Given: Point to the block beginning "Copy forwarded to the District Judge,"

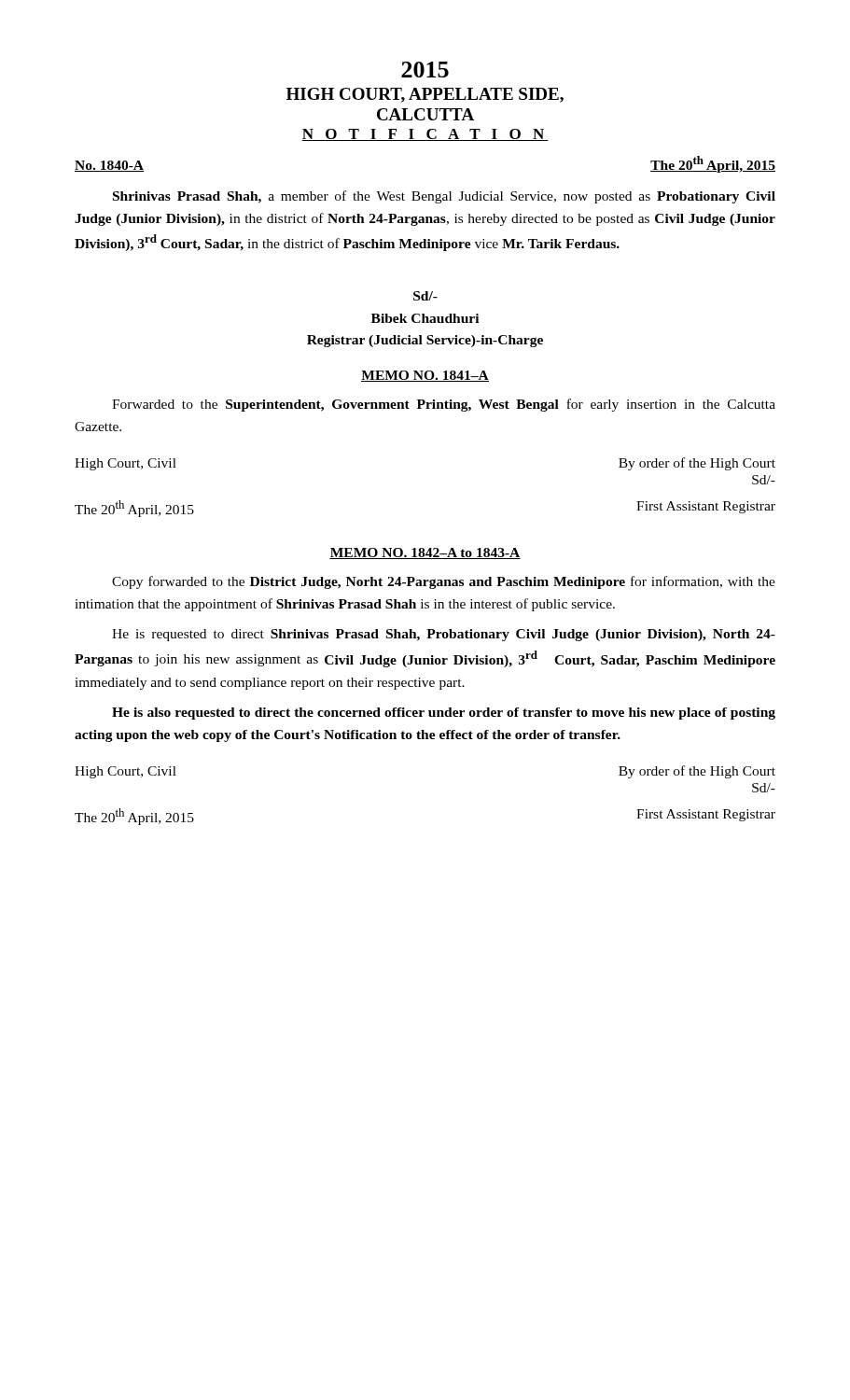Looking at the screenshot, I should tap(425, 592).
